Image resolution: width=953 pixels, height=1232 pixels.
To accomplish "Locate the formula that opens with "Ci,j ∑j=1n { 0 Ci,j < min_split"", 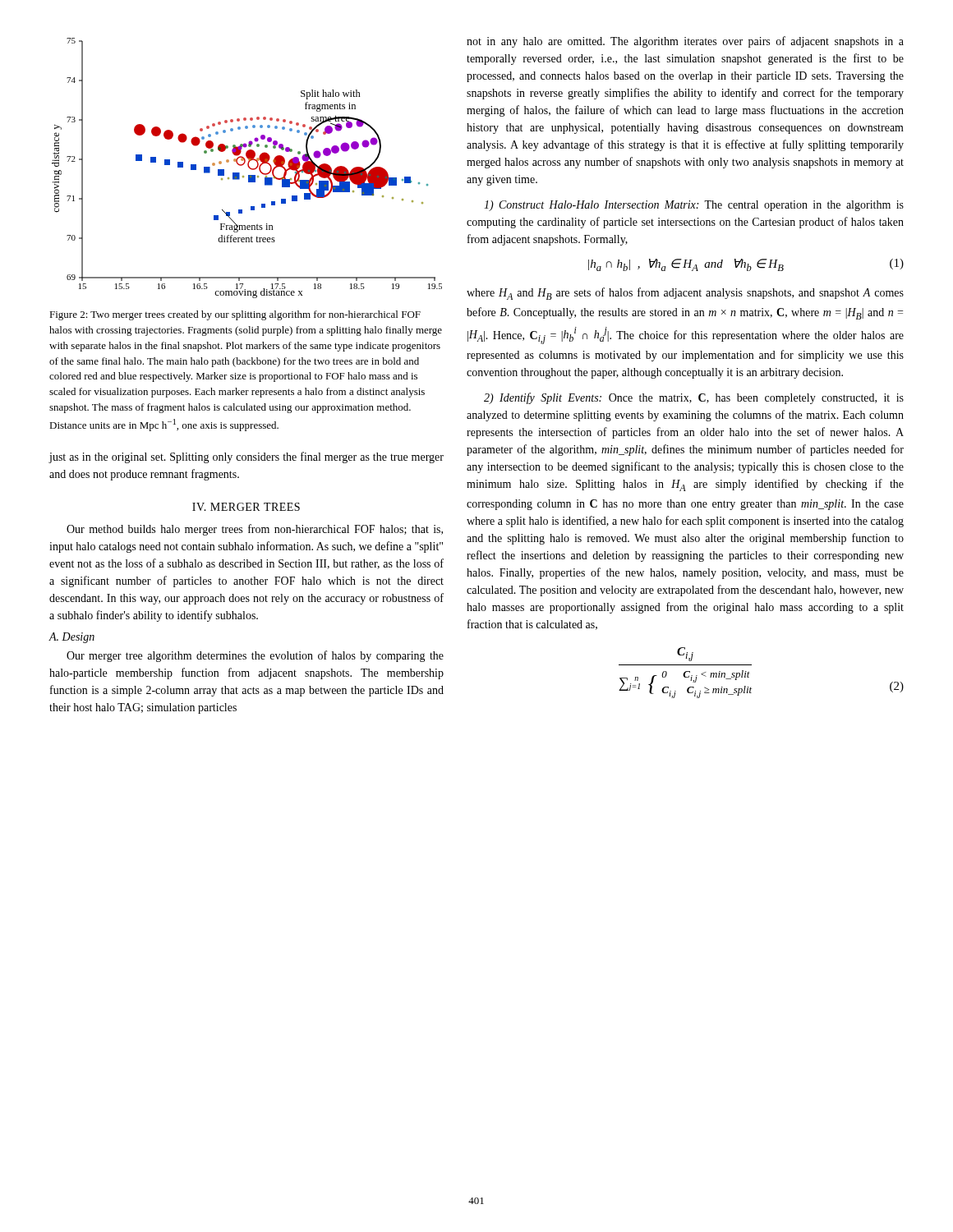I will [x=761, y=671].
